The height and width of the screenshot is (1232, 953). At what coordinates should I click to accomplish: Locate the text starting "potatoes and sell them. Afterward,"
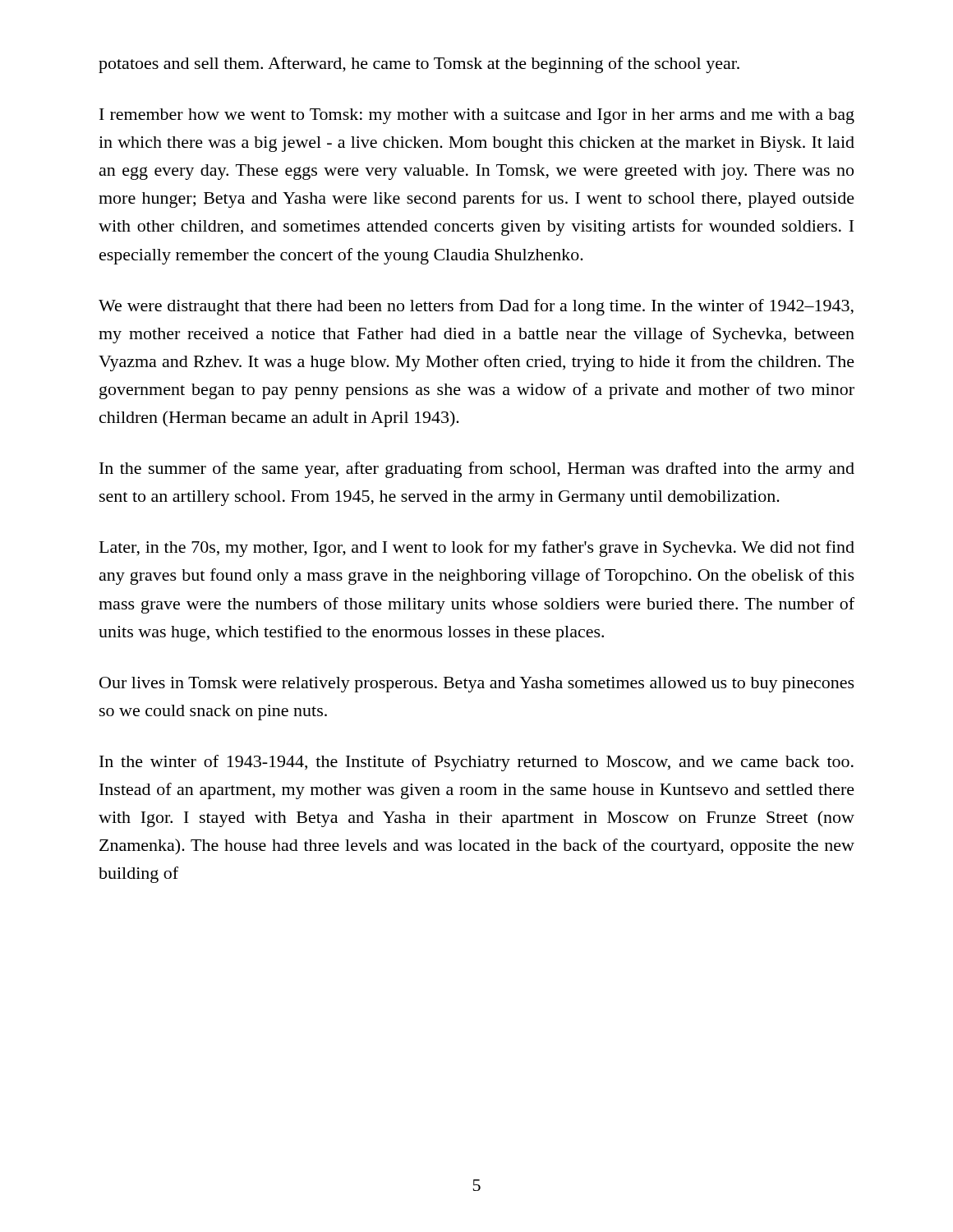tap(420, 63)
